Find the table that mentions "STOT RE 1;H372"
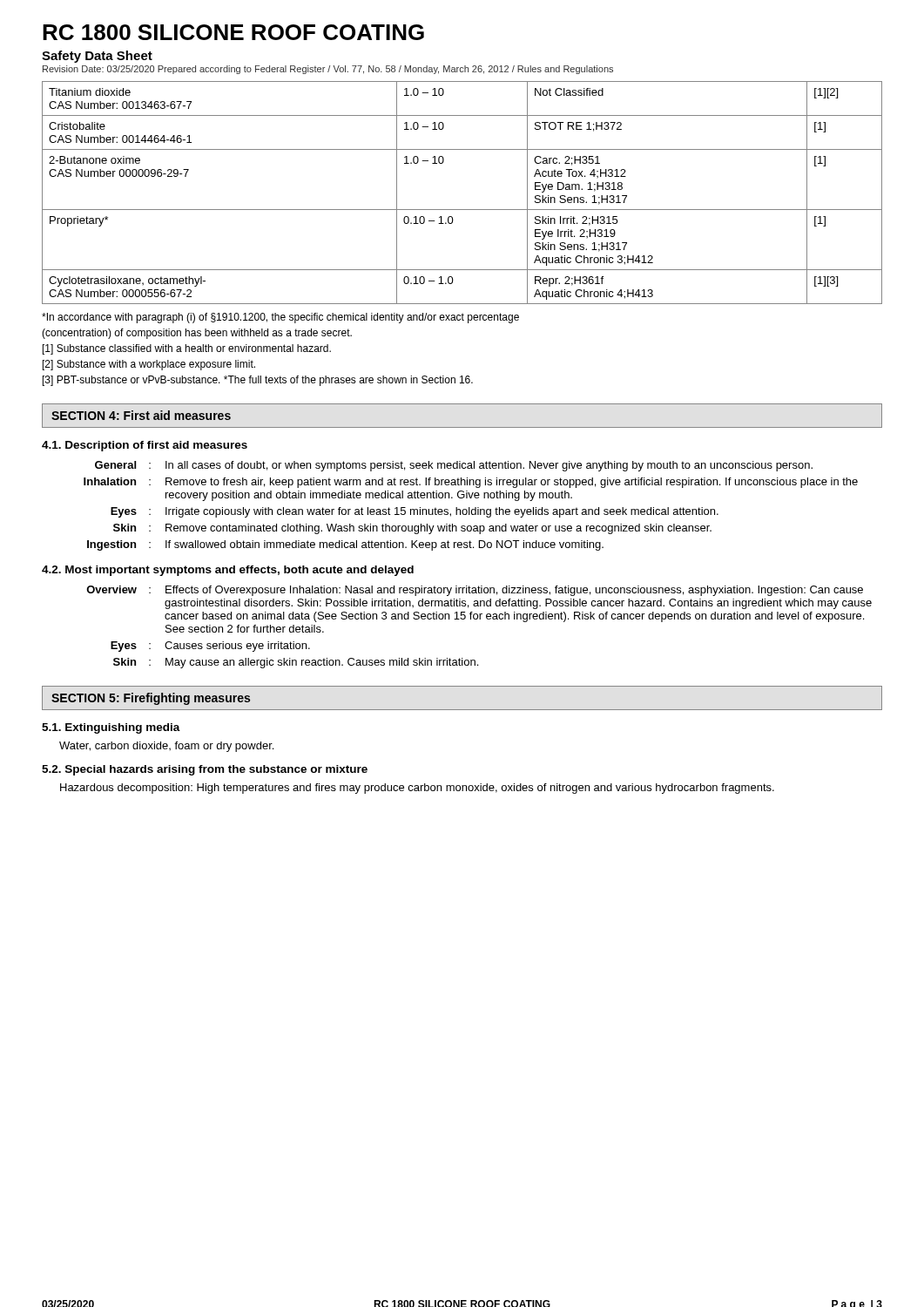Screen dimensions: 1307x924 pyautogui.click(x=462, y=193)
